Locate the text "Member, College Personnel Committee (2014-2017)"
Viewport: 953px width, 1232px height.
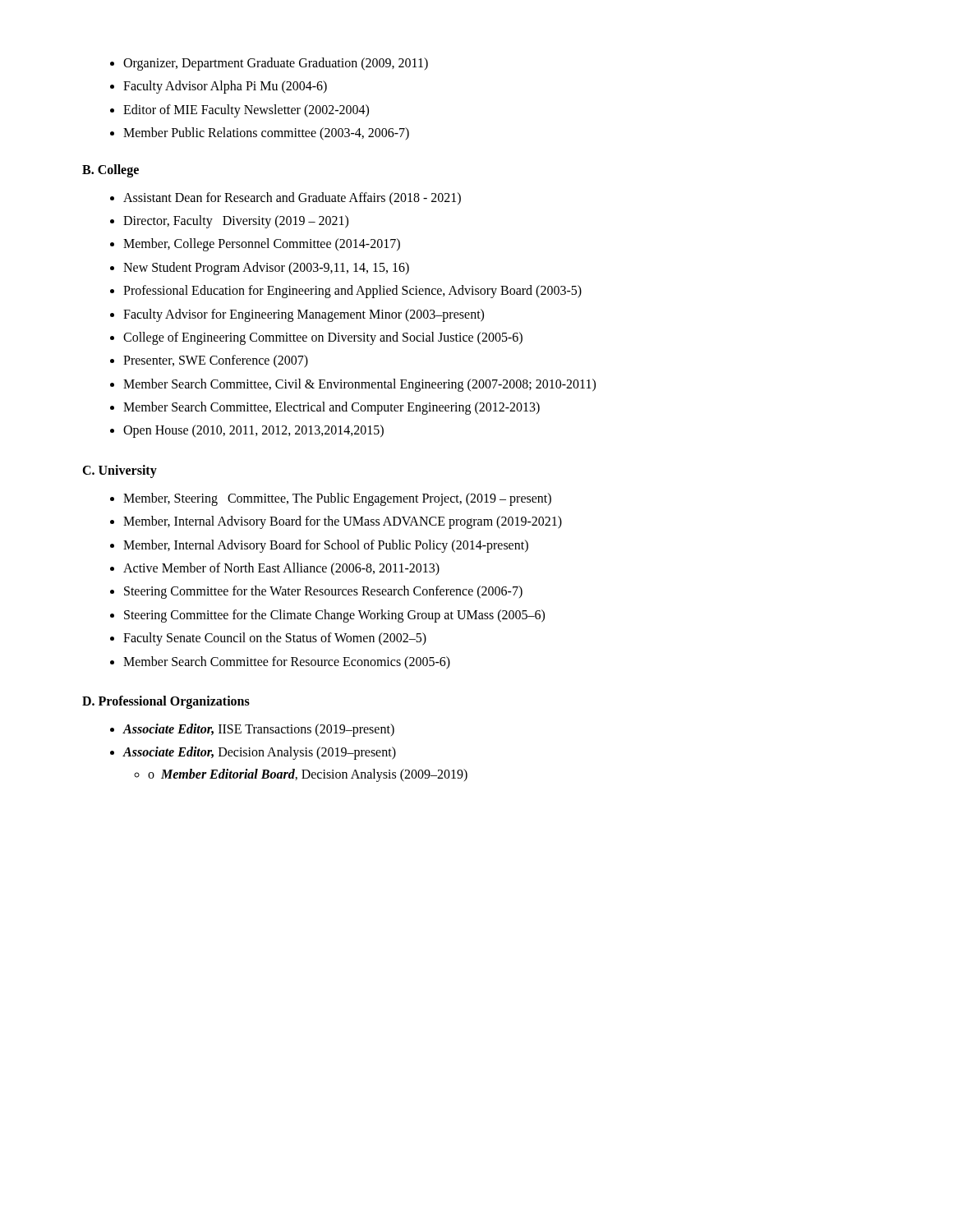click(262, 244)
